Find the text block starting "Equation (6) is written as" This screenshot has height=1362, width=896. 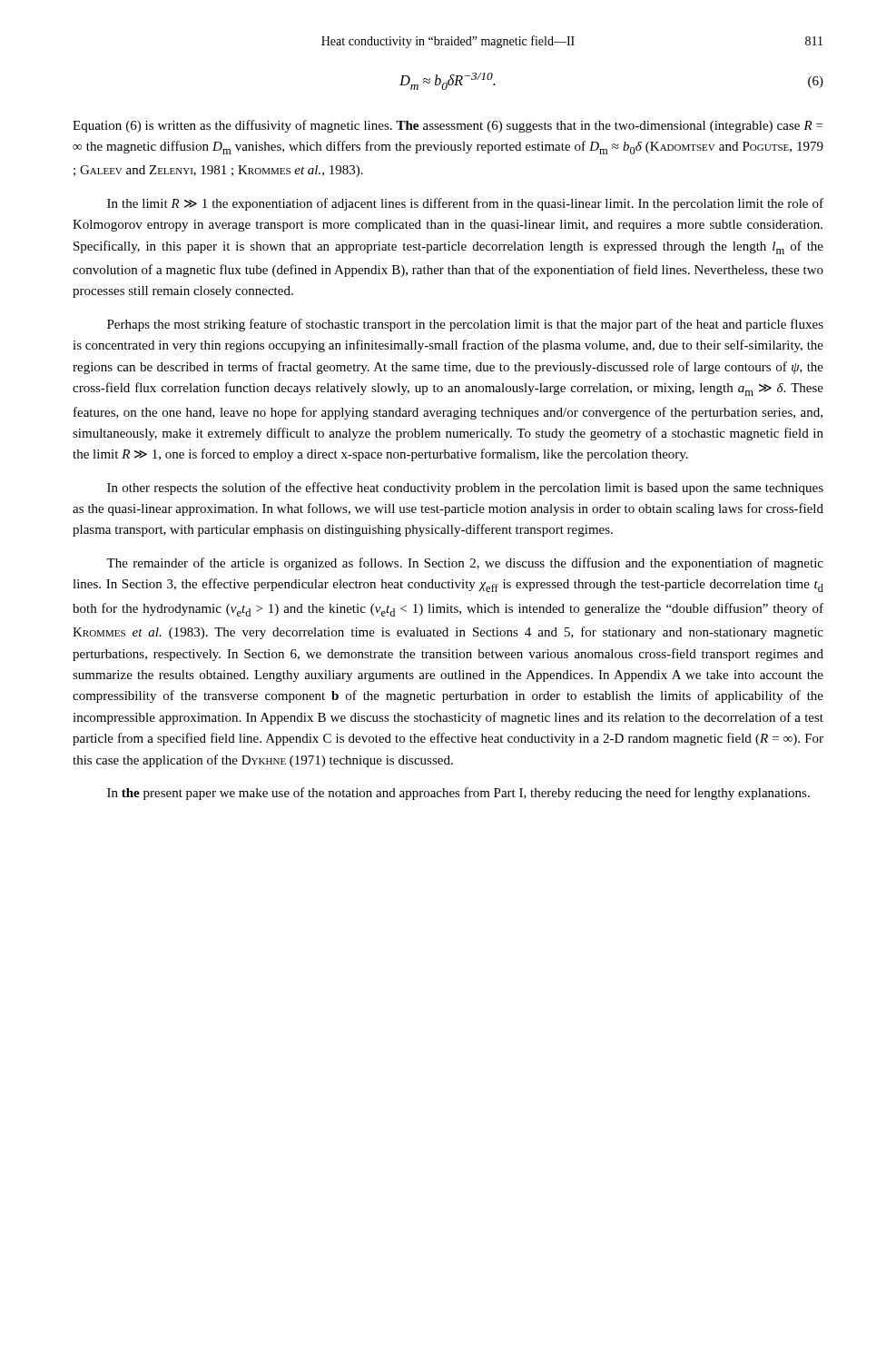click(448, 148)
